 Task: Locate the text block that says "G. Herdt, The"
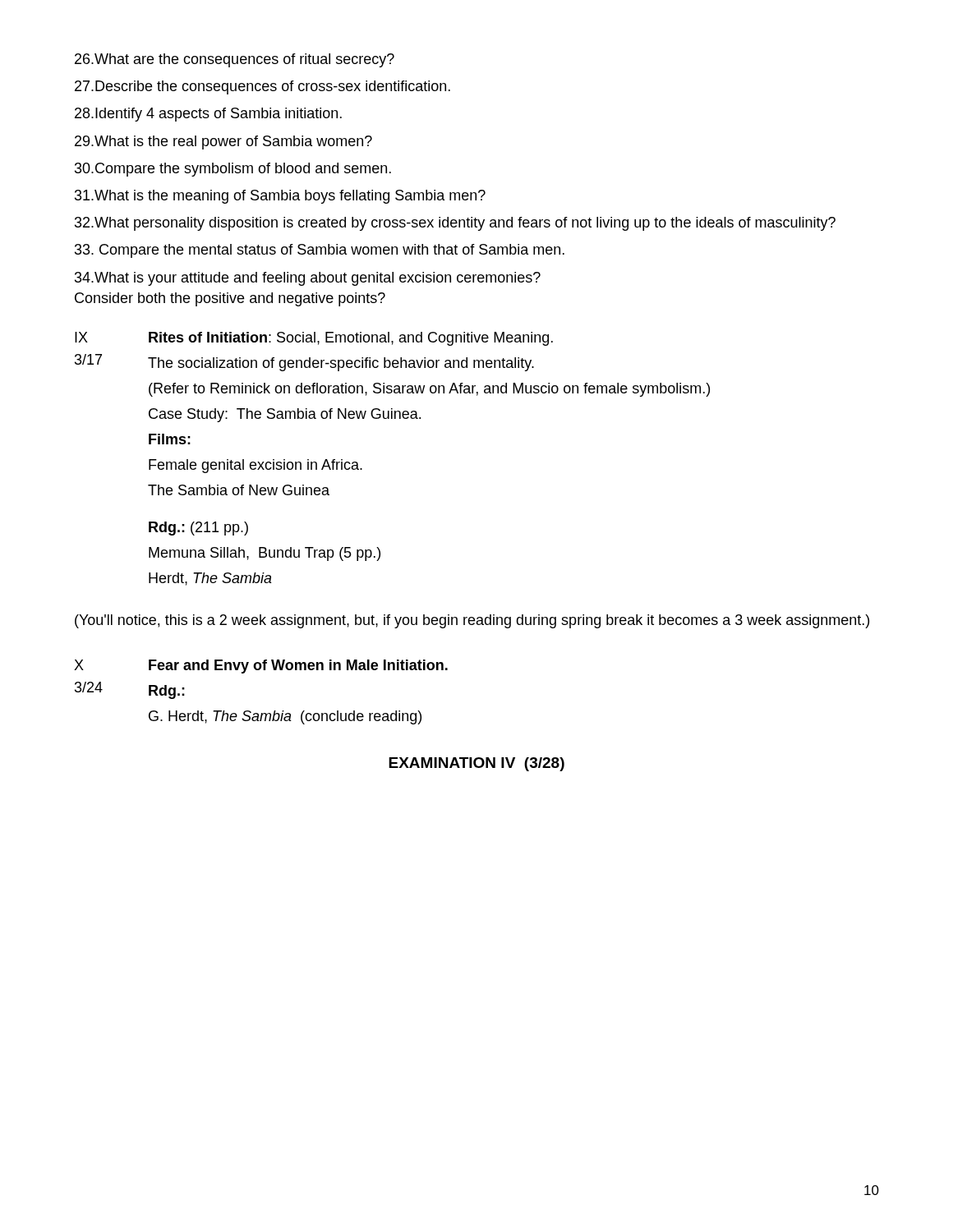coord(285,716)
